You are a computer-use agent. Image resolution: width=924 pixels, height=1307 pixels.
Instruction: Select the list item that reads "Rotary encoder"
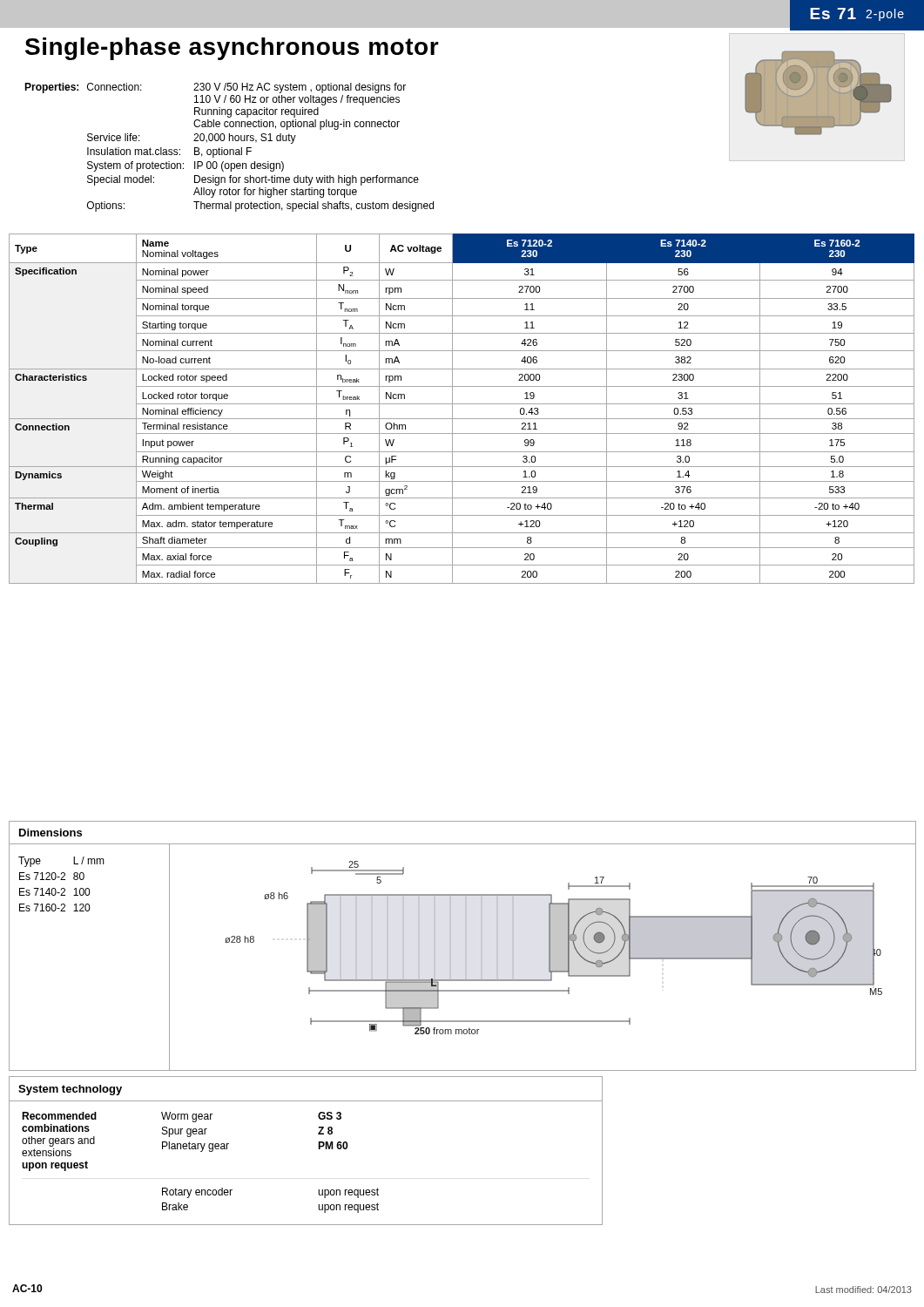(197, 1192)
